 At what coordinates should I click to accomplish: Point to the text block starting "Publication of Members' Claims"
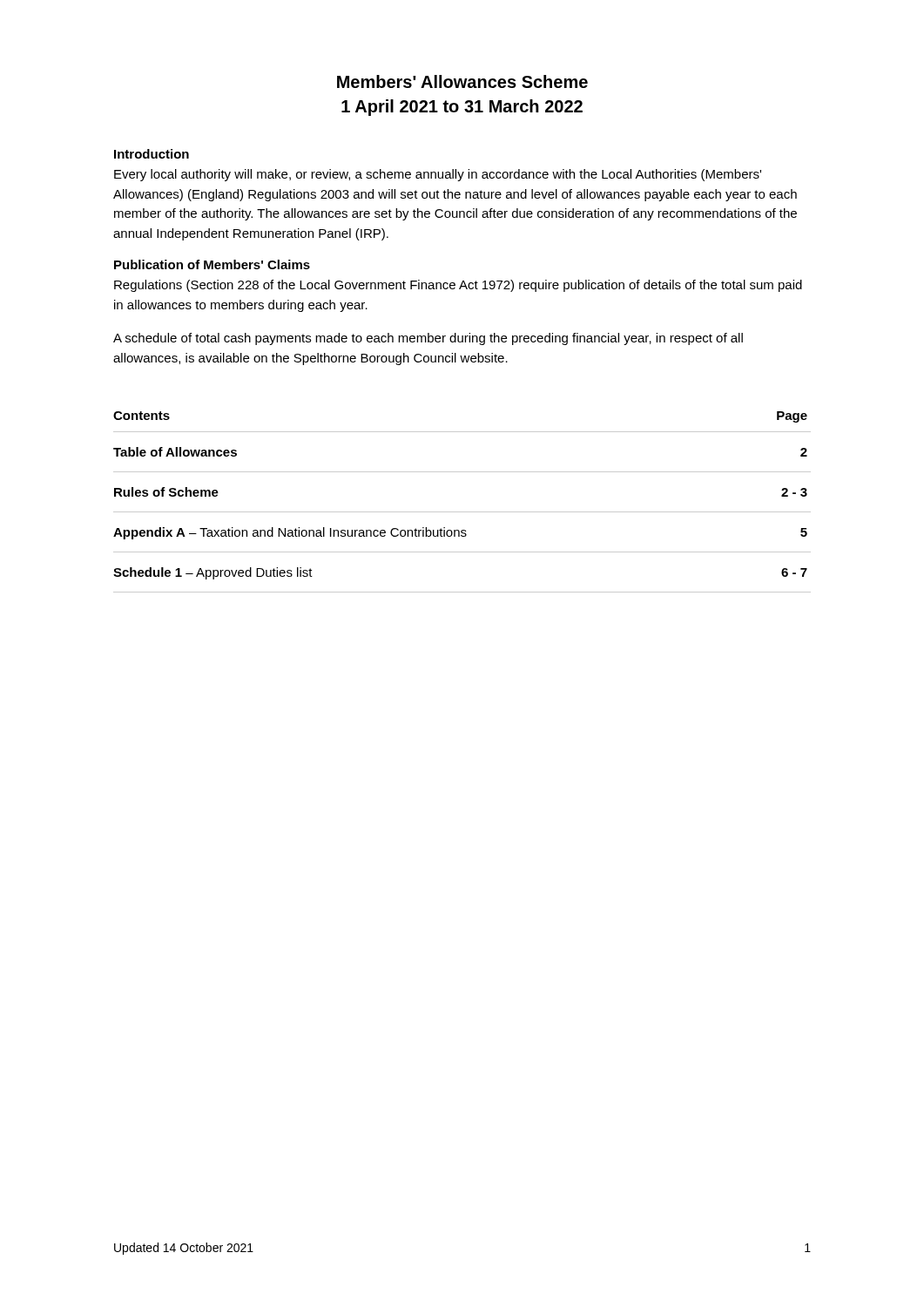click(212, 264)
